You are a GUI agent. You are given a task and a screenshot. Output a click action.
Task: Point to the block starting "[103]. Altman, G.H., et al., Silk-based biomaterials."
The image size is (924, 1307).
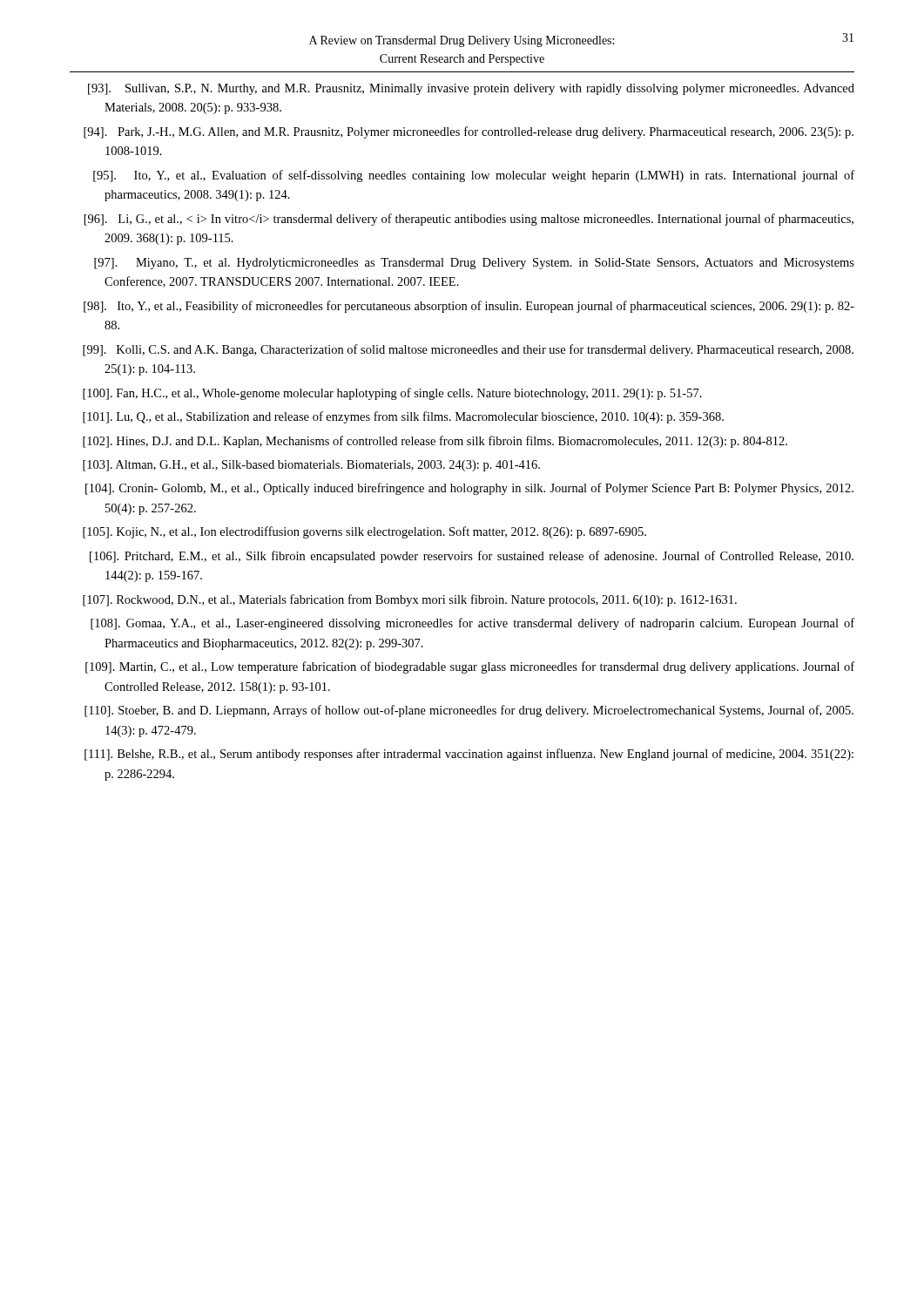coord(462,465)
